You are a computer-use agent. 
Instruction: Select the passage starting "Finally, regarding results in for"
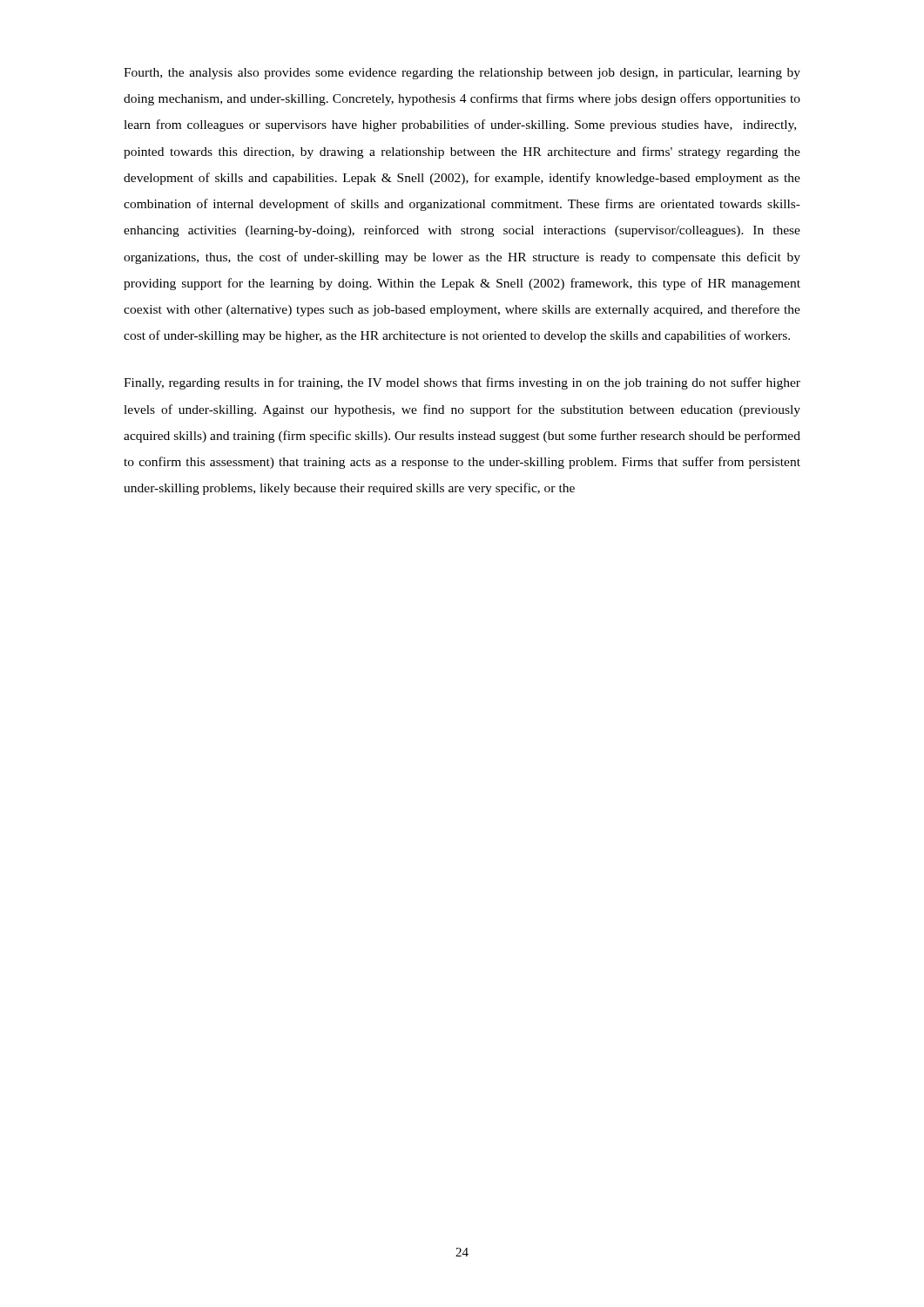[462, 435]
